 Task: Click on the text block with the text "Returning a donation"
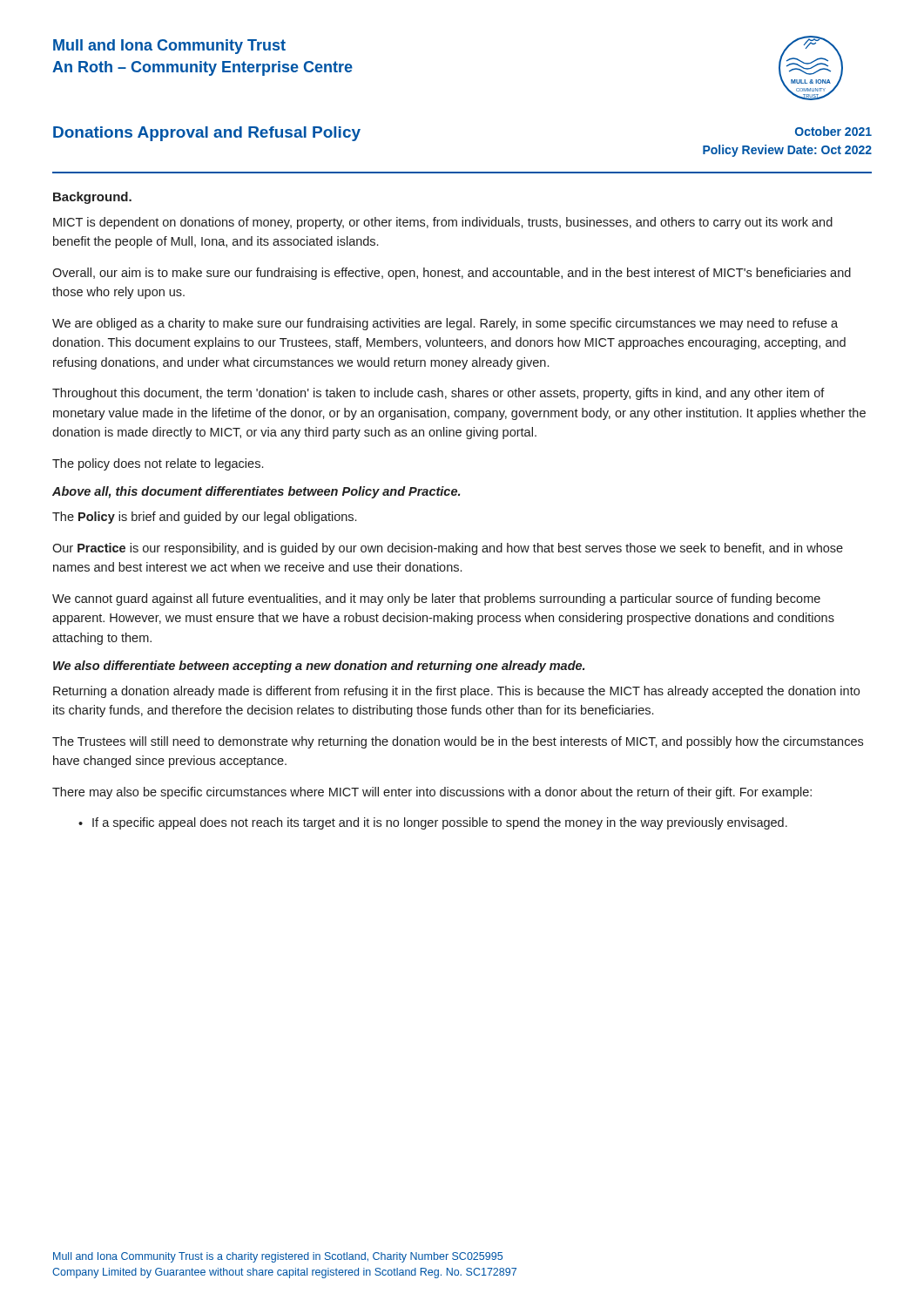[456, 701]
